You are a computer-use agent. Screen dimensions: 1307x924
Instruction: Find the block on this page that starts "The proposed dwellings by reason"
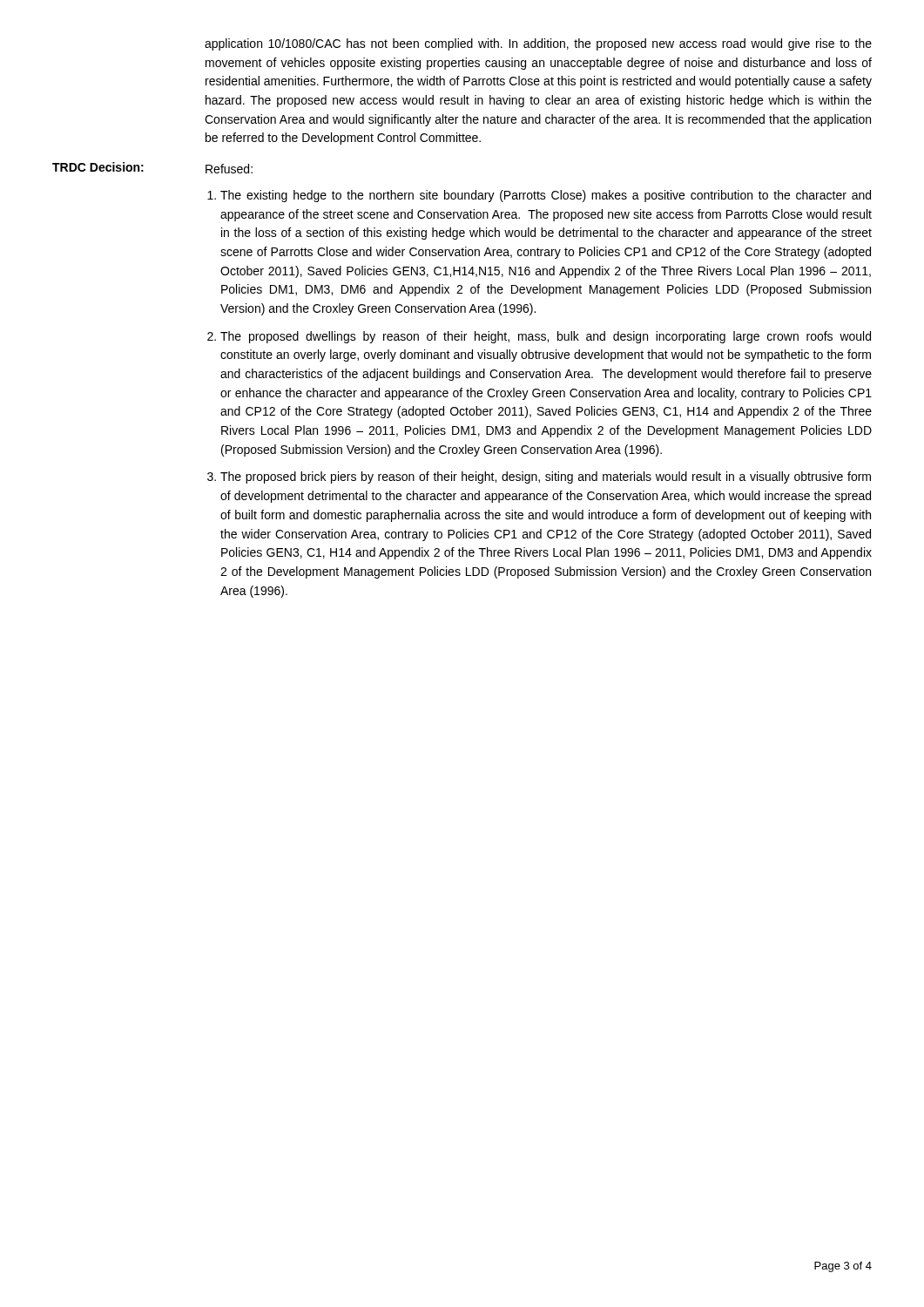point(546,393)
